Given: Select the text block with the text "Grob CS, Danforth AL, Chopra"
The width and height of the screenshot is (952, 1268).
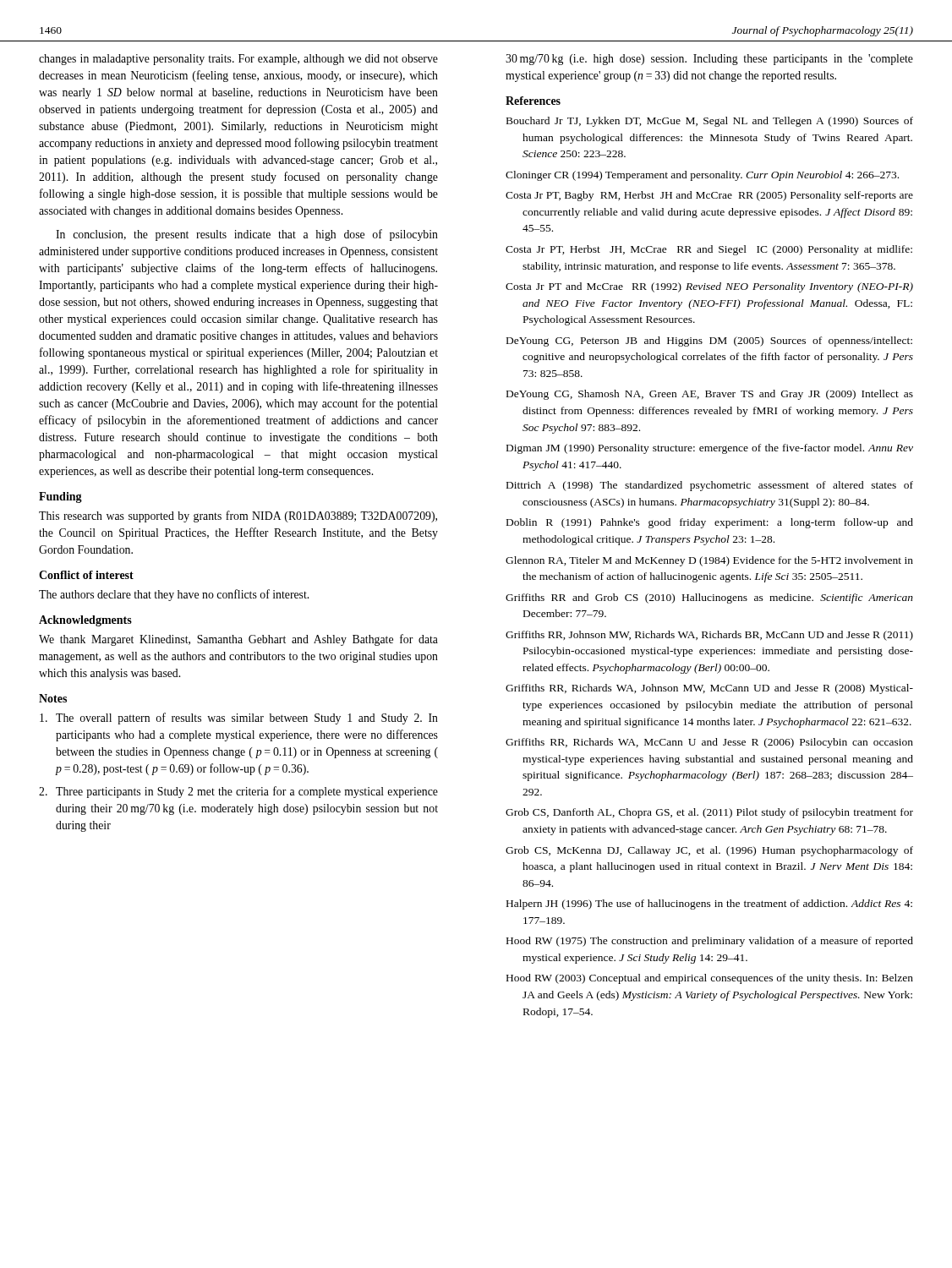Looking at the screenshot, I should pos(709,821).
